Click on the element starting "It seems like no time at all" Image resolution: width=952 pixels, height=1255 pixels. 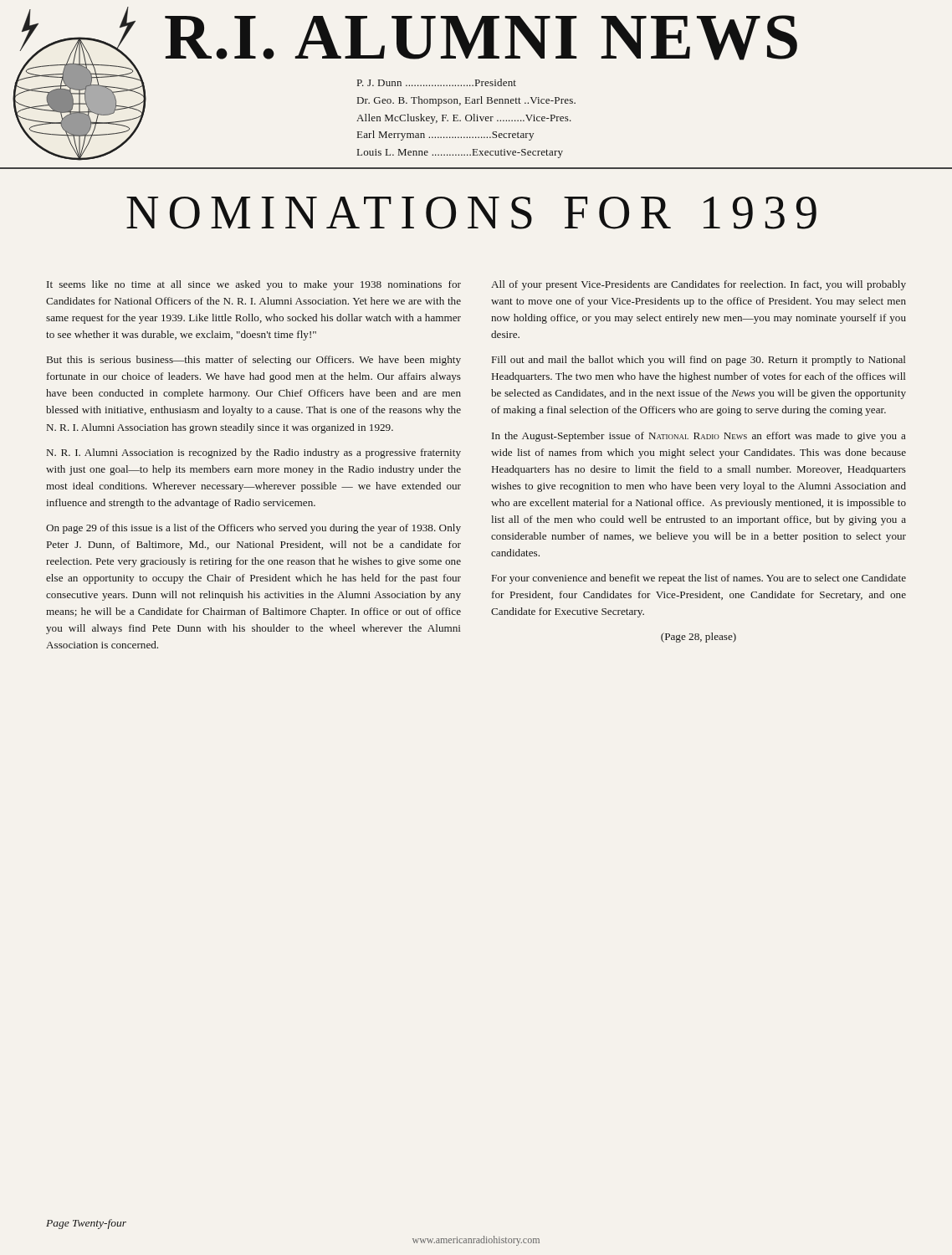coord(253,309)
